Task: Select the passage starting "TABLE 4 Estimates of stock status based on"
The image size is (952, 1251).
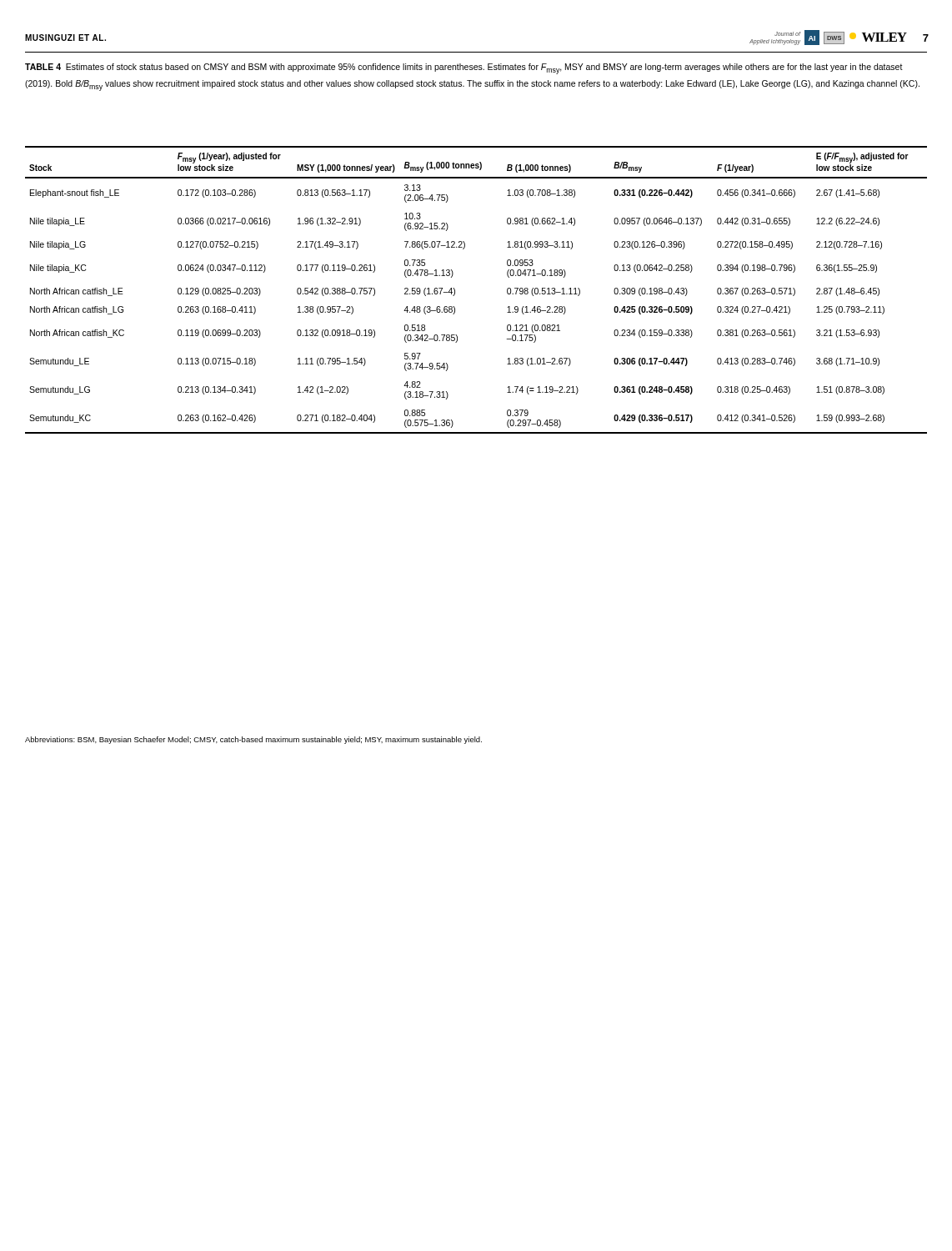Action: tap(473, 76)
